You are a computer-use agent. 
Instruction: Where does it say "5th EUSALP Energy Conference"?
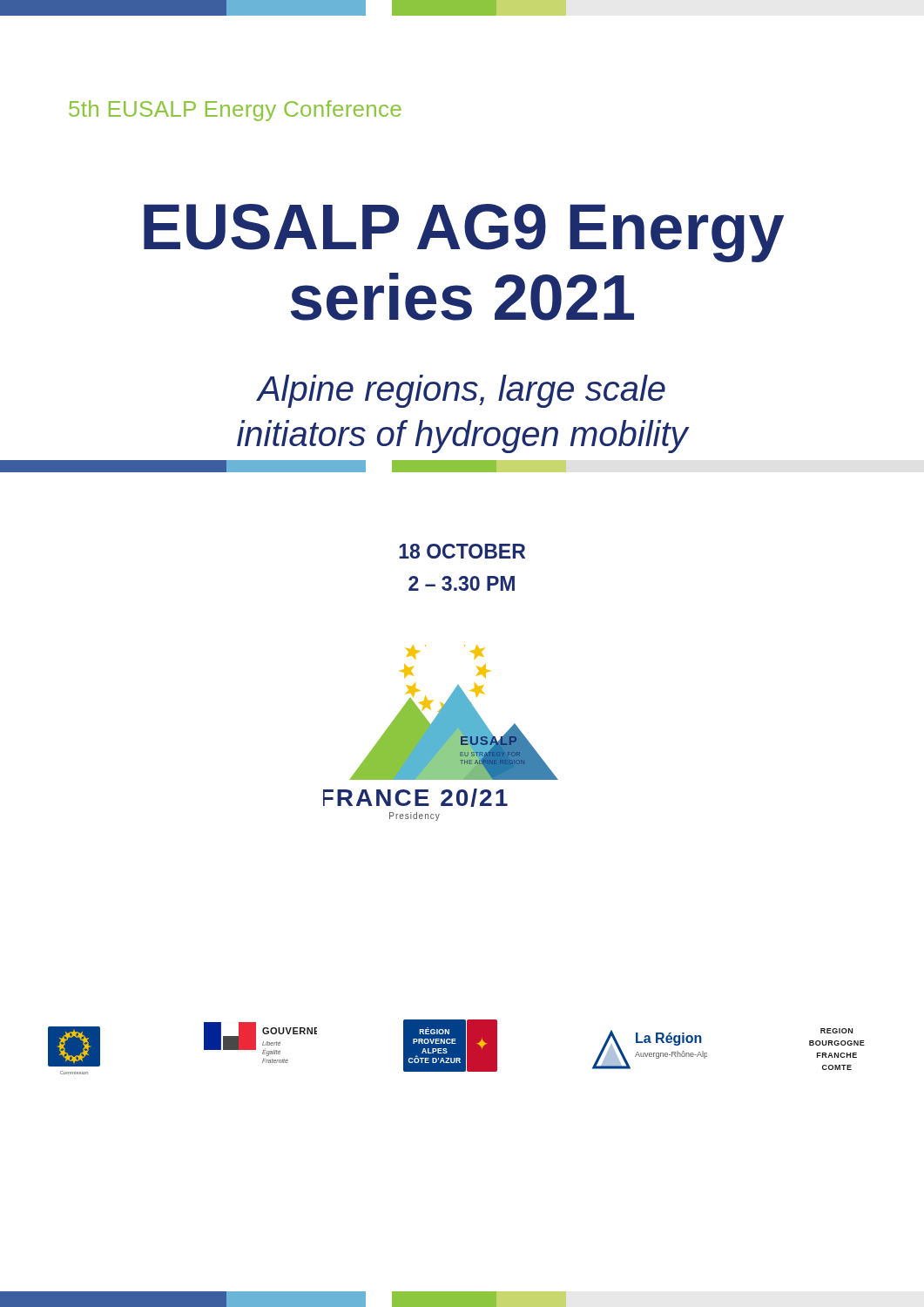coord(235,109)
